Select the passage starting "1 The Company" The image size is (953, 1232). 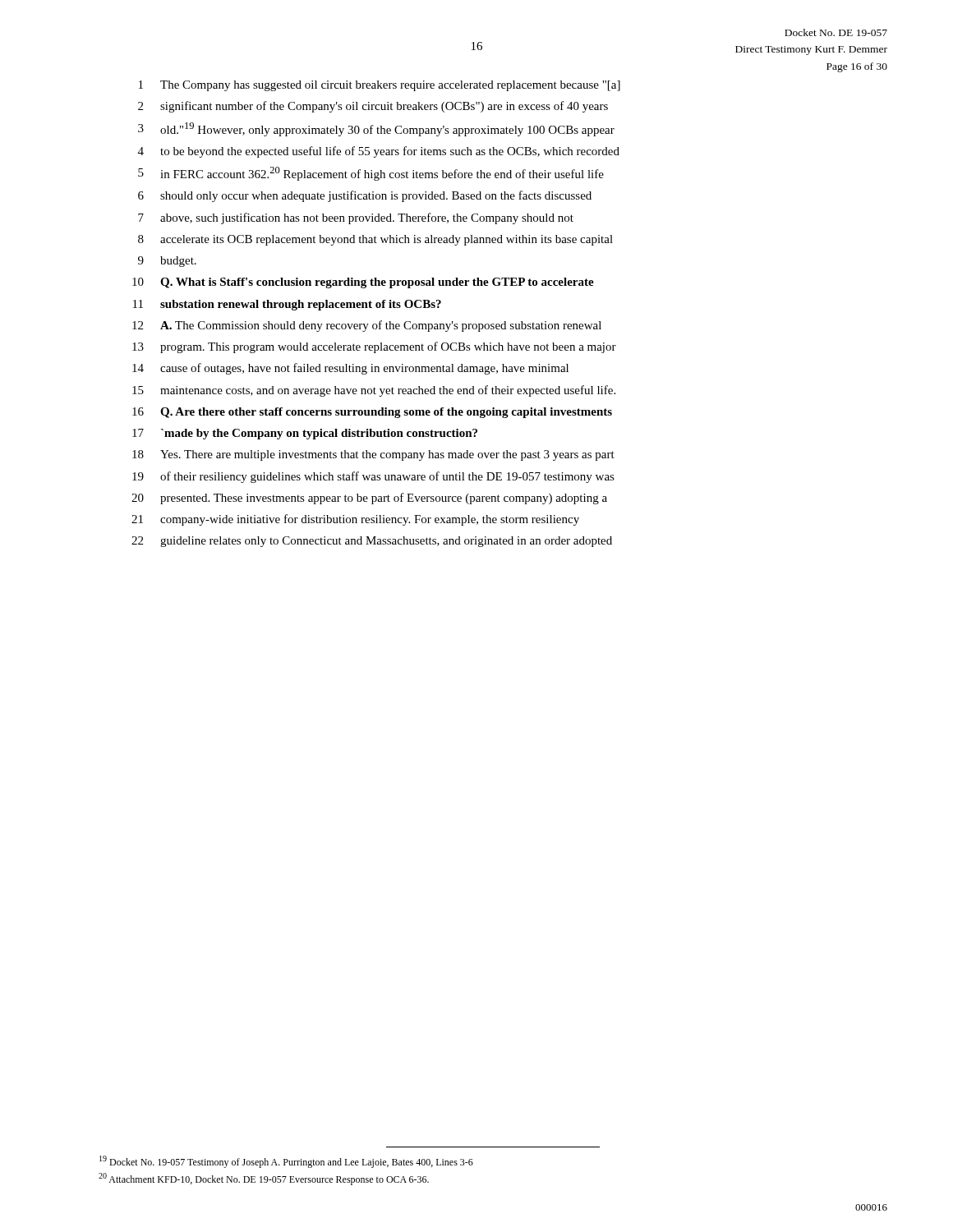click(x=493, y=85)
